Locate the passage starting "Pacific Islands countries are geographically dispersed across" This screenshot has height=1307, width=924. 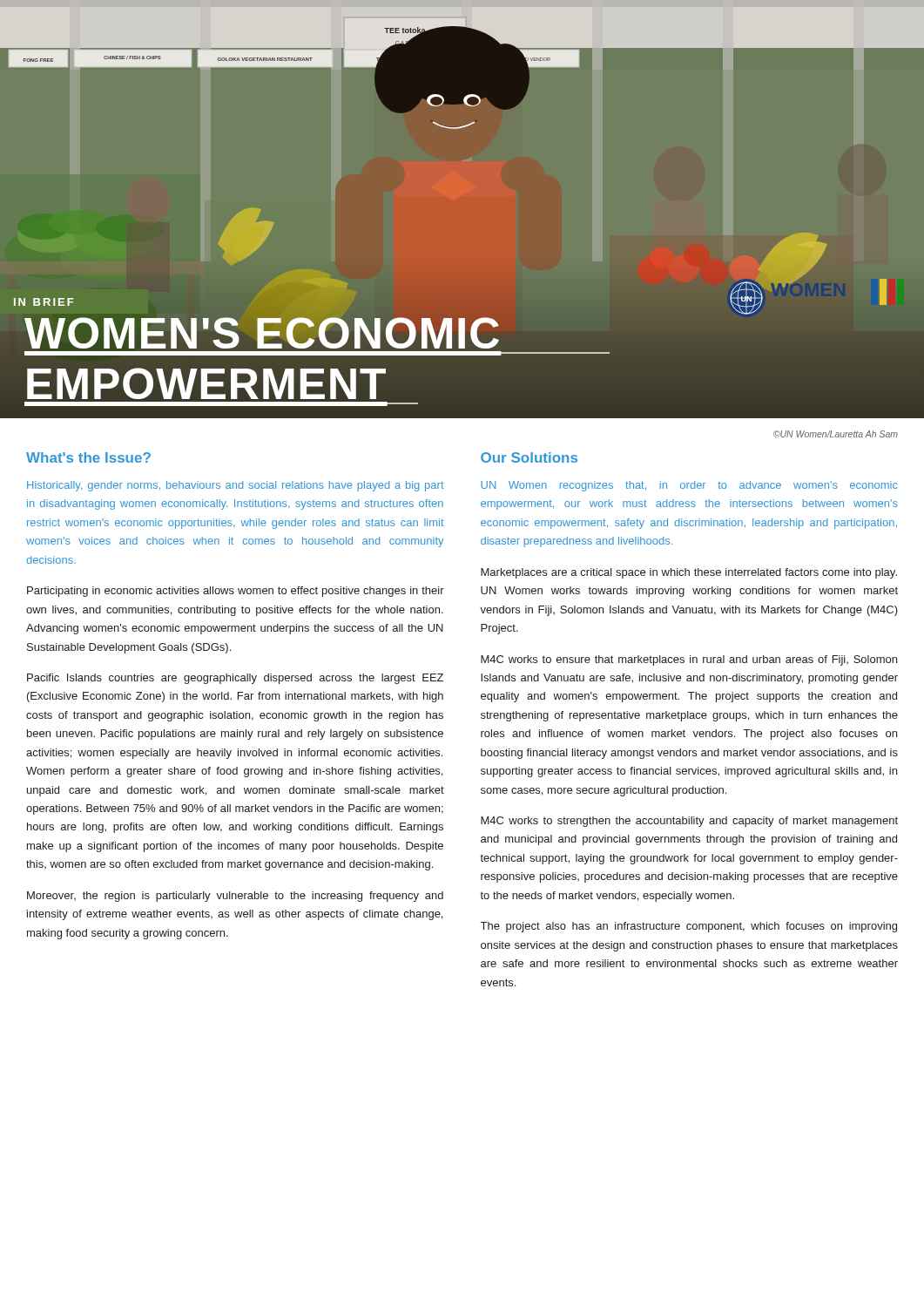(x=235, y=771)
